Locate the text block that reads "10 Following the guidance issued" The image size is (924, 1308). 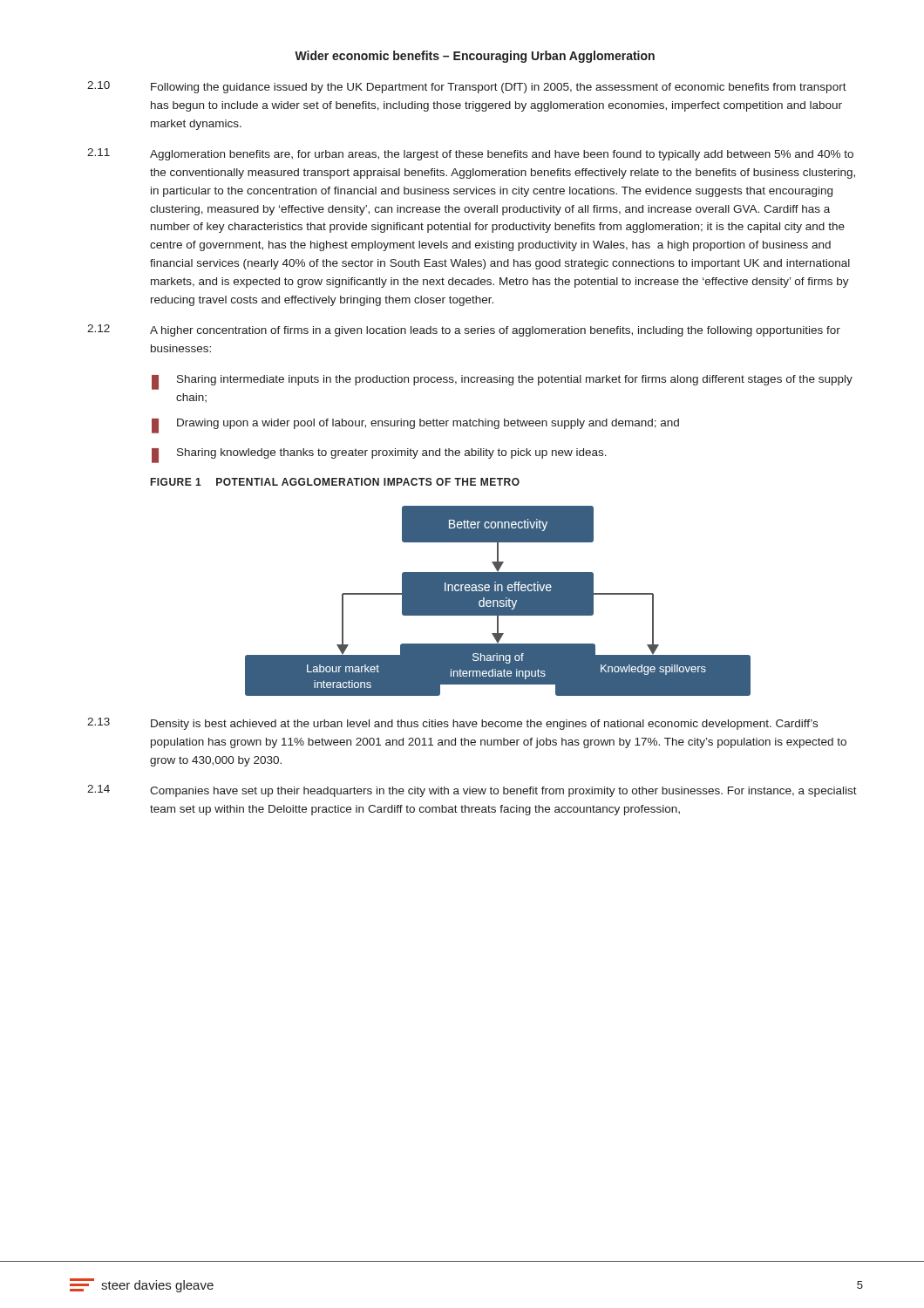click(x=475, y=106)
